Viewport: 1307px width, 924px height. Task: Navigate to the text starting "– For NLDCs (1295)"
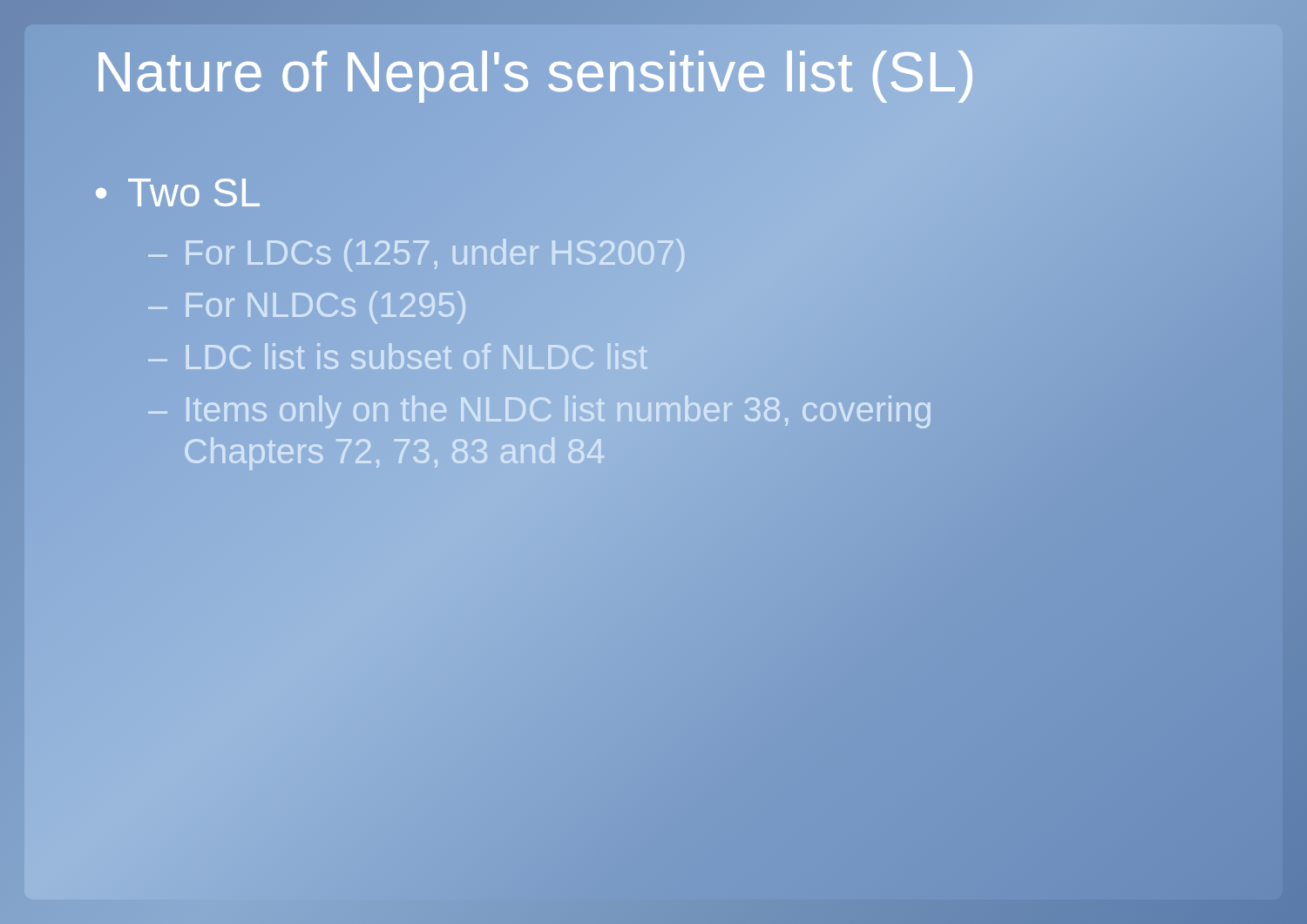[x=308, y=305]
